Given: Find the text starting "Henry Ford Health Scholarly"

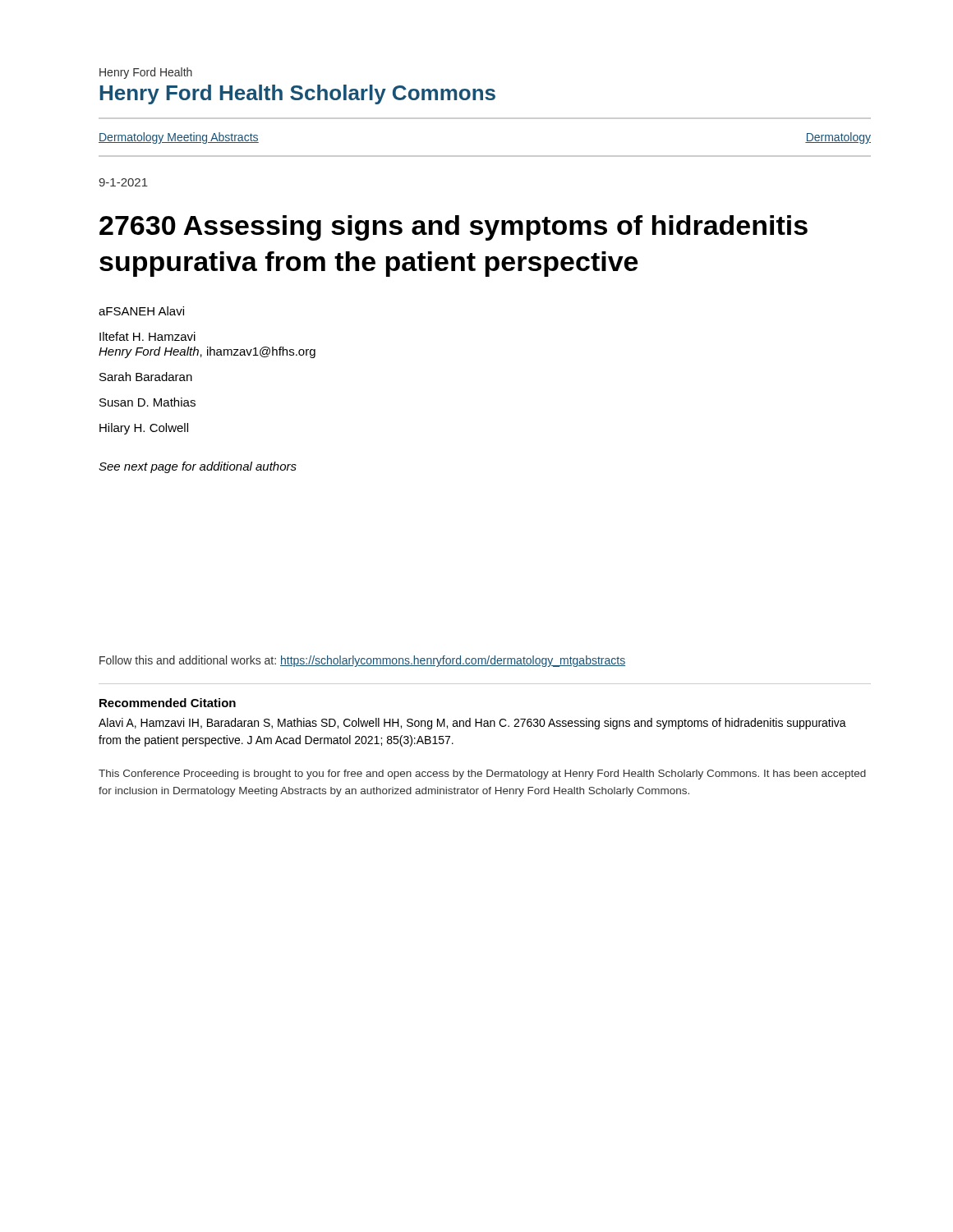Looking at the screenshot, I should point(297,93).
